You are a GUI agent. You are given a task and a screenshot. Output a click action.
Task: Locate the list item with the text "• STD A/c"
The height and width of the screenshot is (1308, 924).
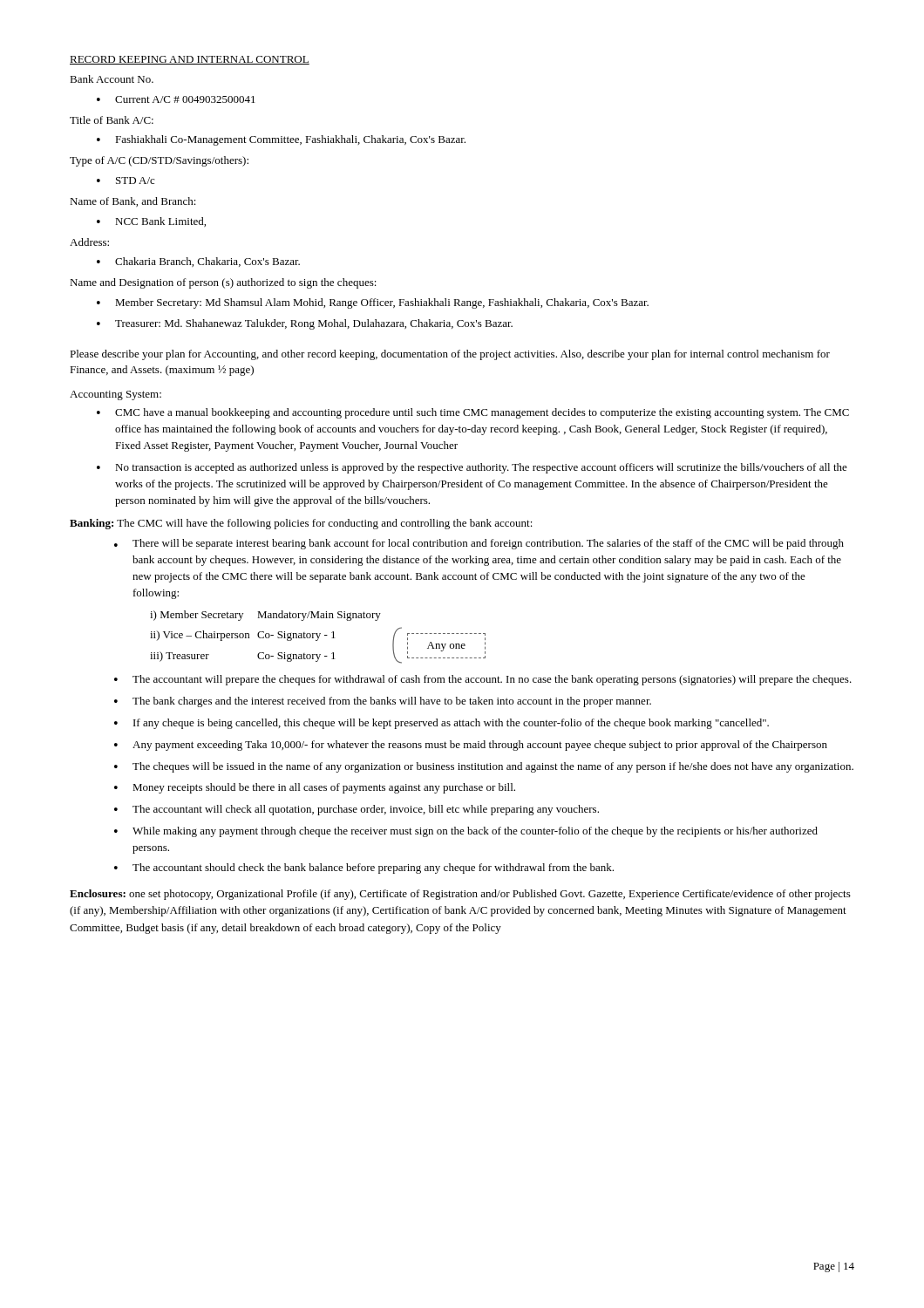(126, 181)
